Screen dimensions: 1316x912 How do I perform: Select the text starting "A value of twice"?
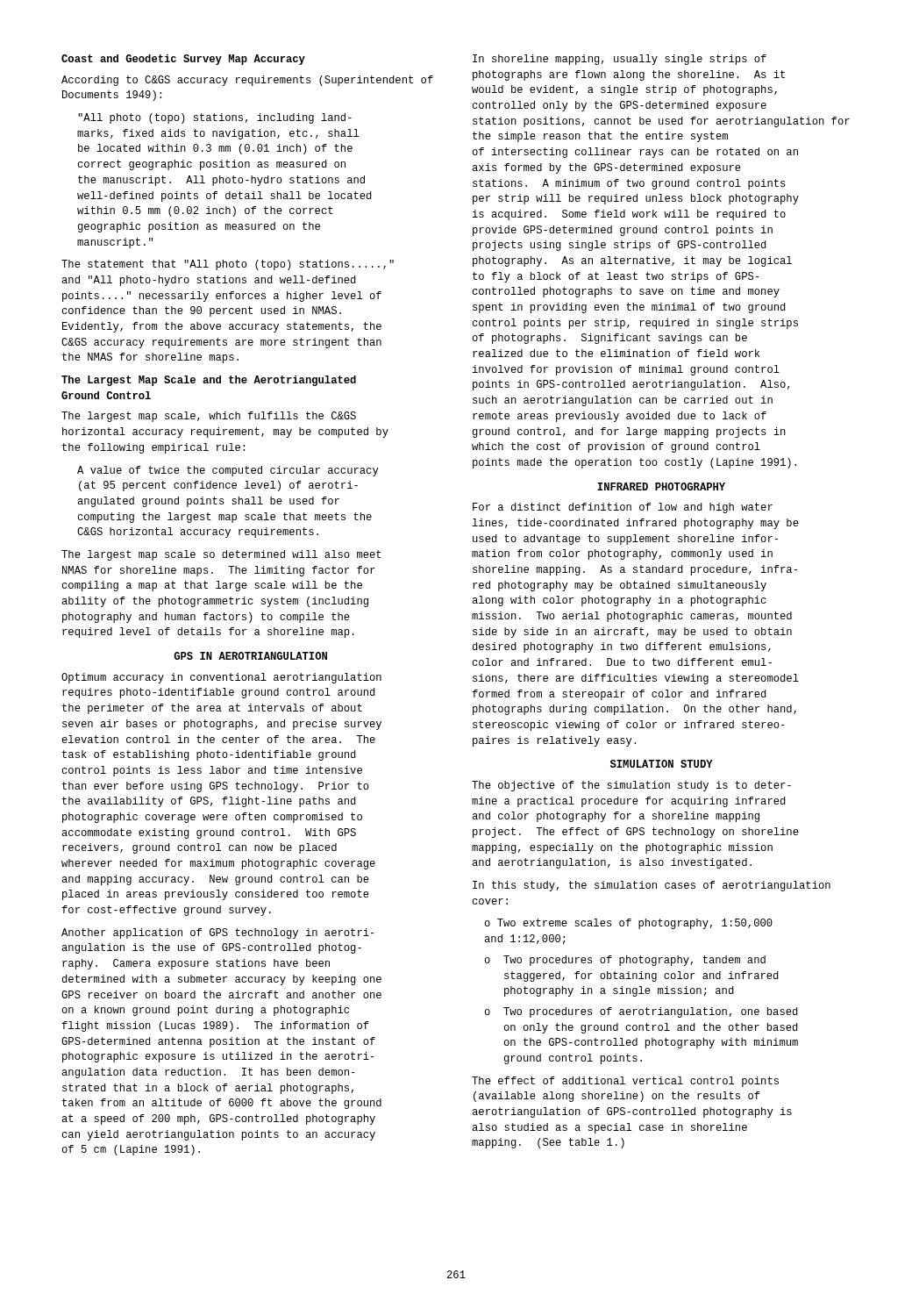[228, 502]
